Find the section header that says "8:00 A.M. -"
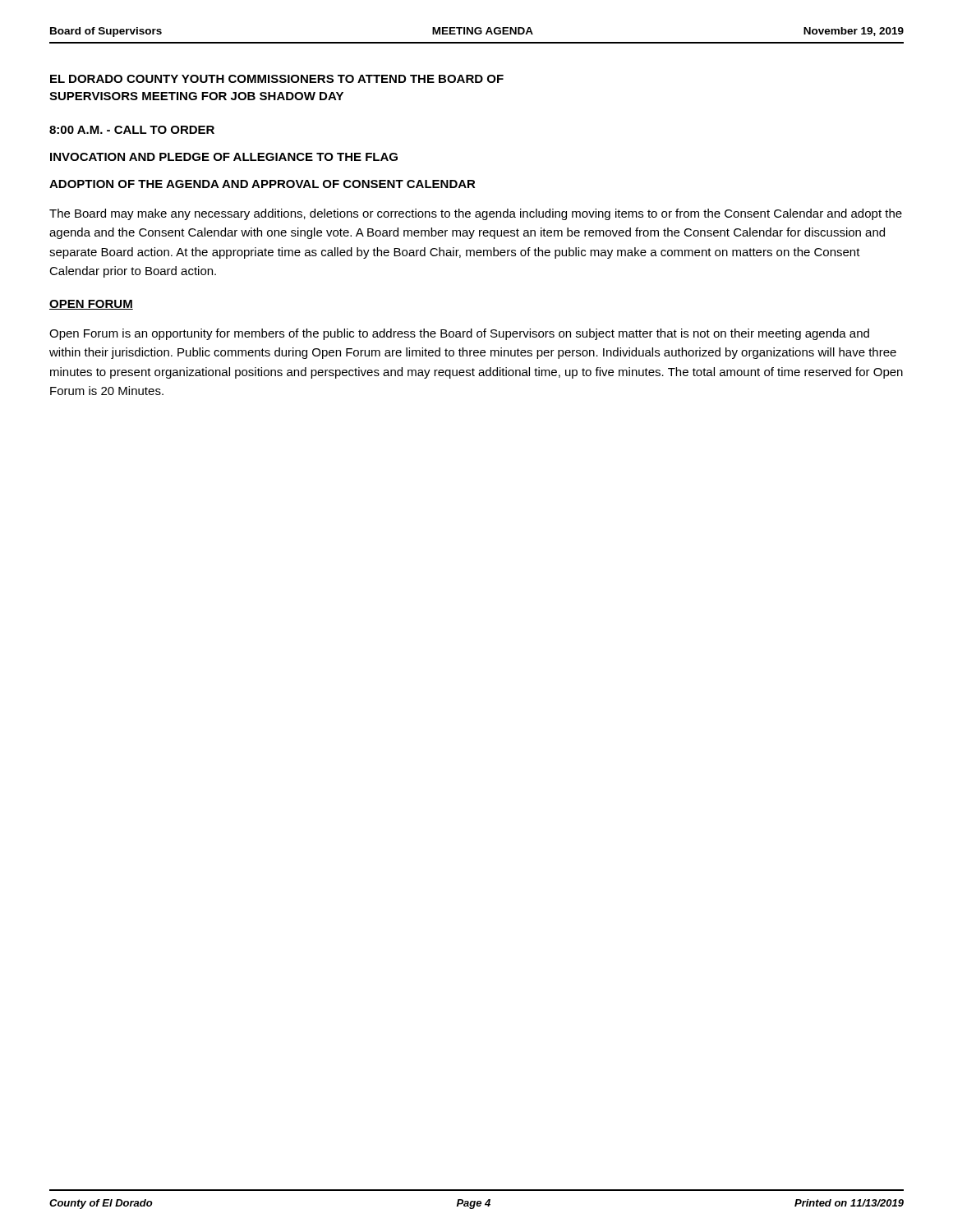The height and width of the screenshot is (1232, 953). (x=132, y=129)
